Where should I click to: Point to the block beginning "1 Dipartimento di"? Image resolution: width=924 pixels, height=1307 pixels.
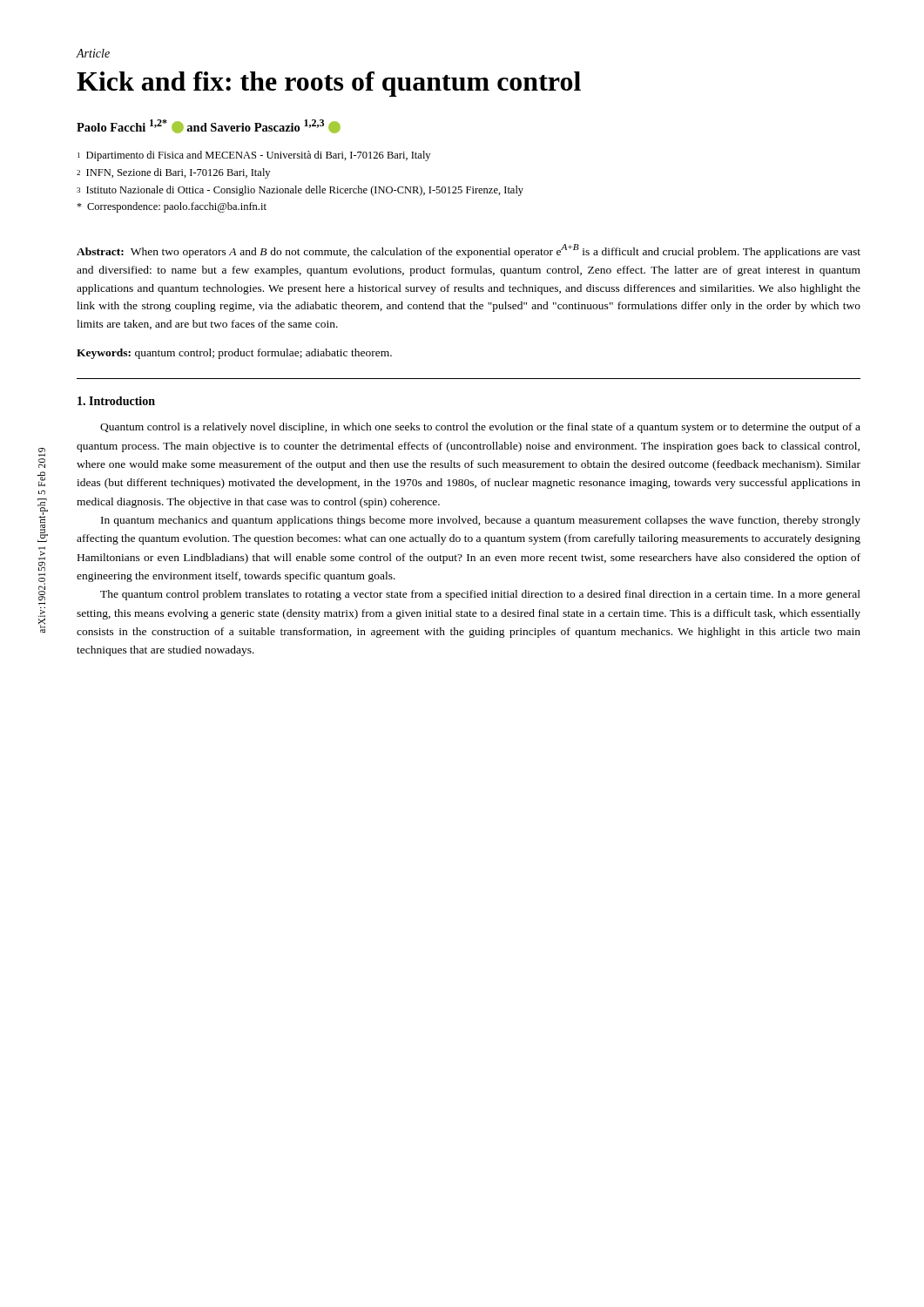pyautogui.click(x=254, y=156)
